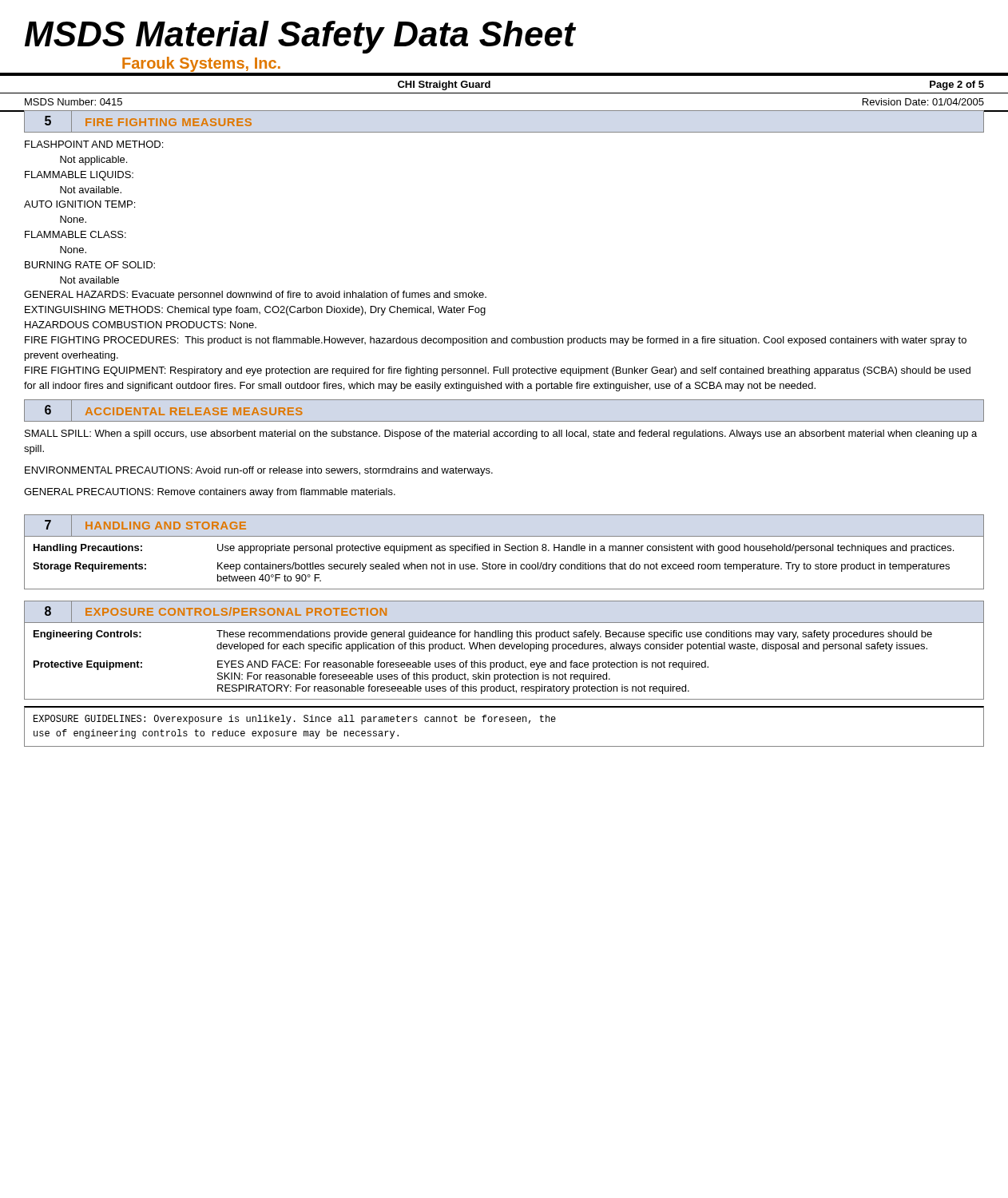Select the section header containing "8 EXPOSURE CONTROLS/PERSONAL PROTECTION"

(x=213, y=612)
